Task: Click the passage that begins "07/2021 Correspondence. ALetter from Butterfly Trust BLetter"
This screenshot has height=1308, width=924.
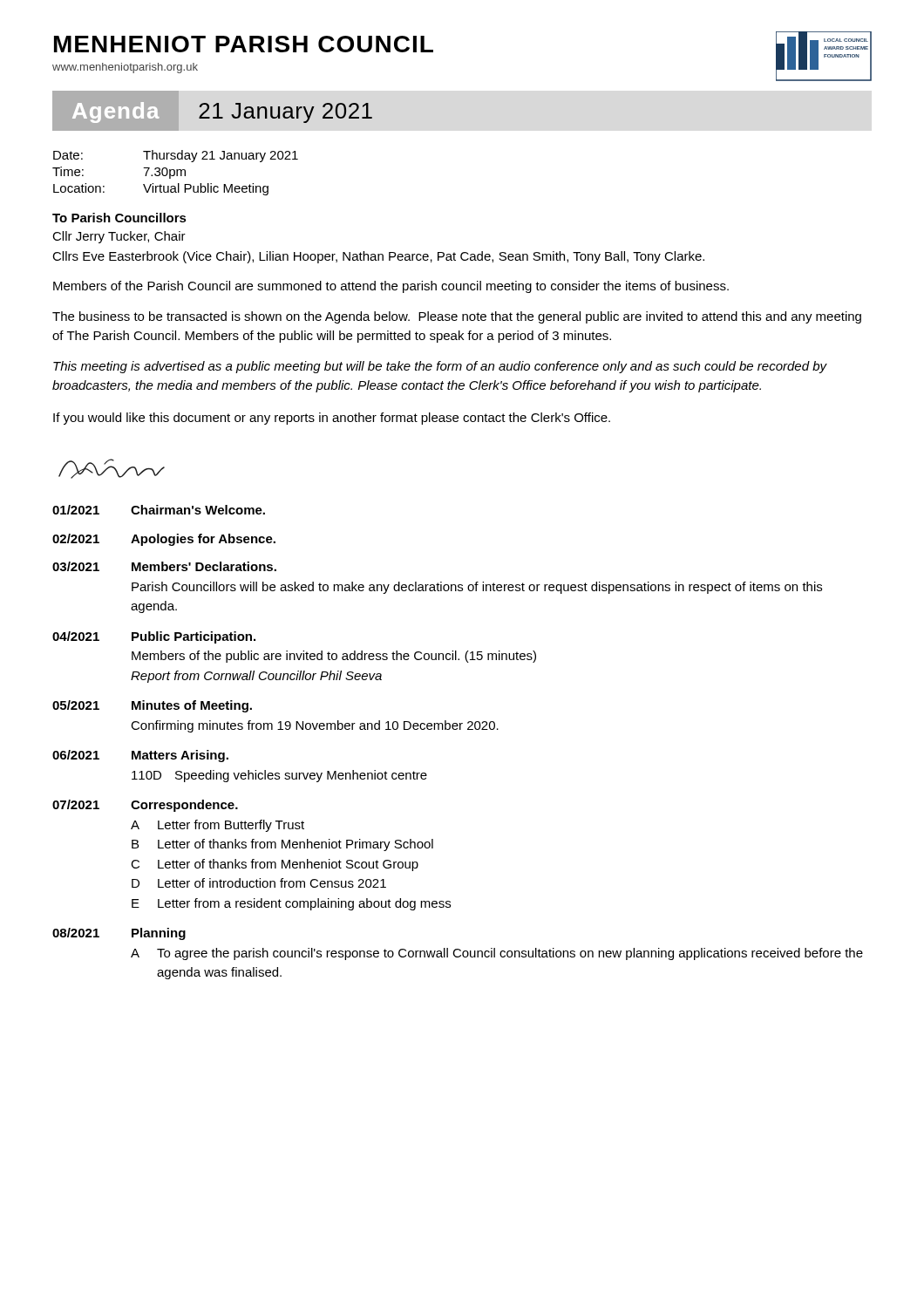Action: point(145,806)
